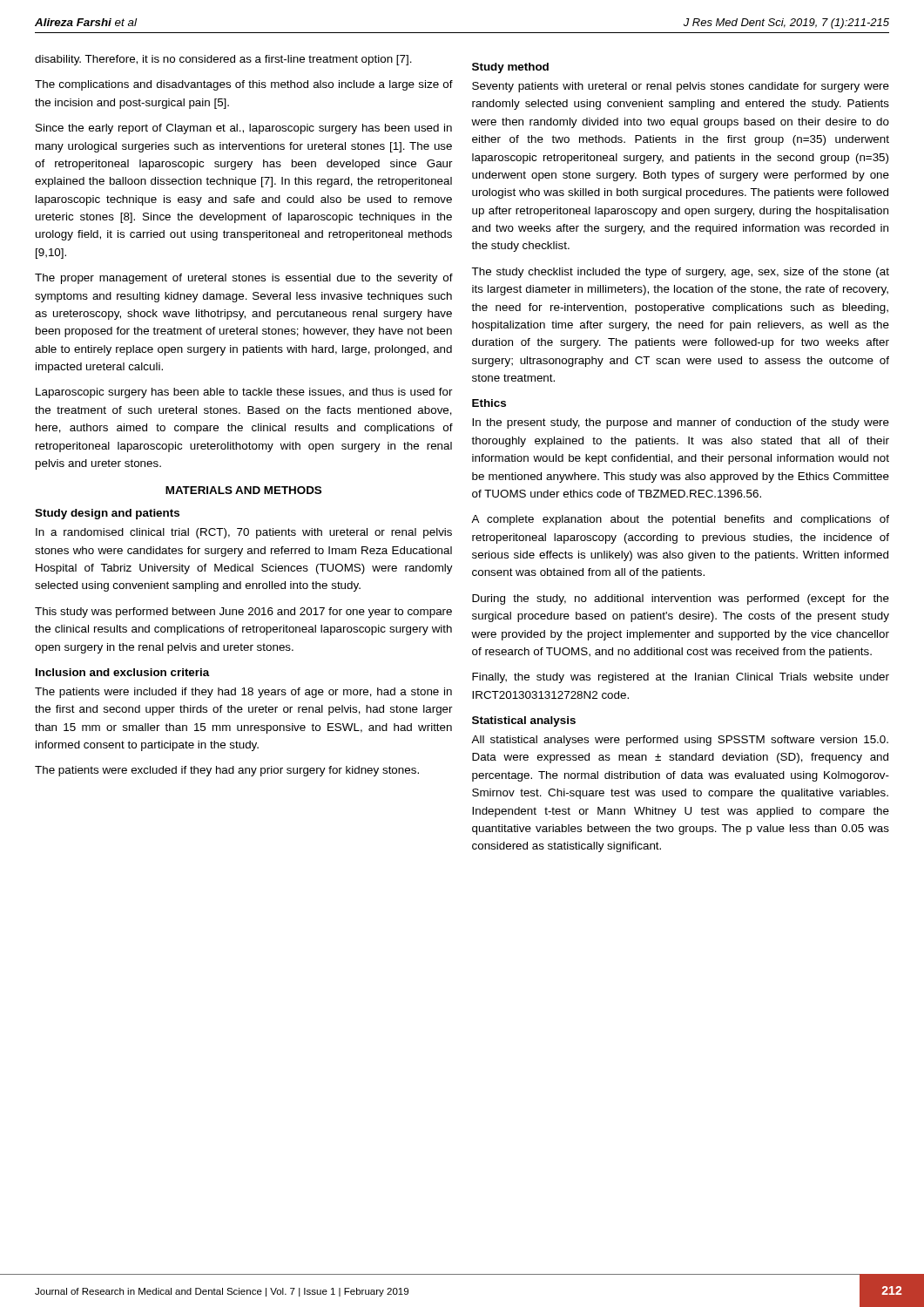The height and width of the screenshot is (1307, 924).
Task: Navigate to the block starting "The proper management of ureteral stones is"
Action: point(244,323)
